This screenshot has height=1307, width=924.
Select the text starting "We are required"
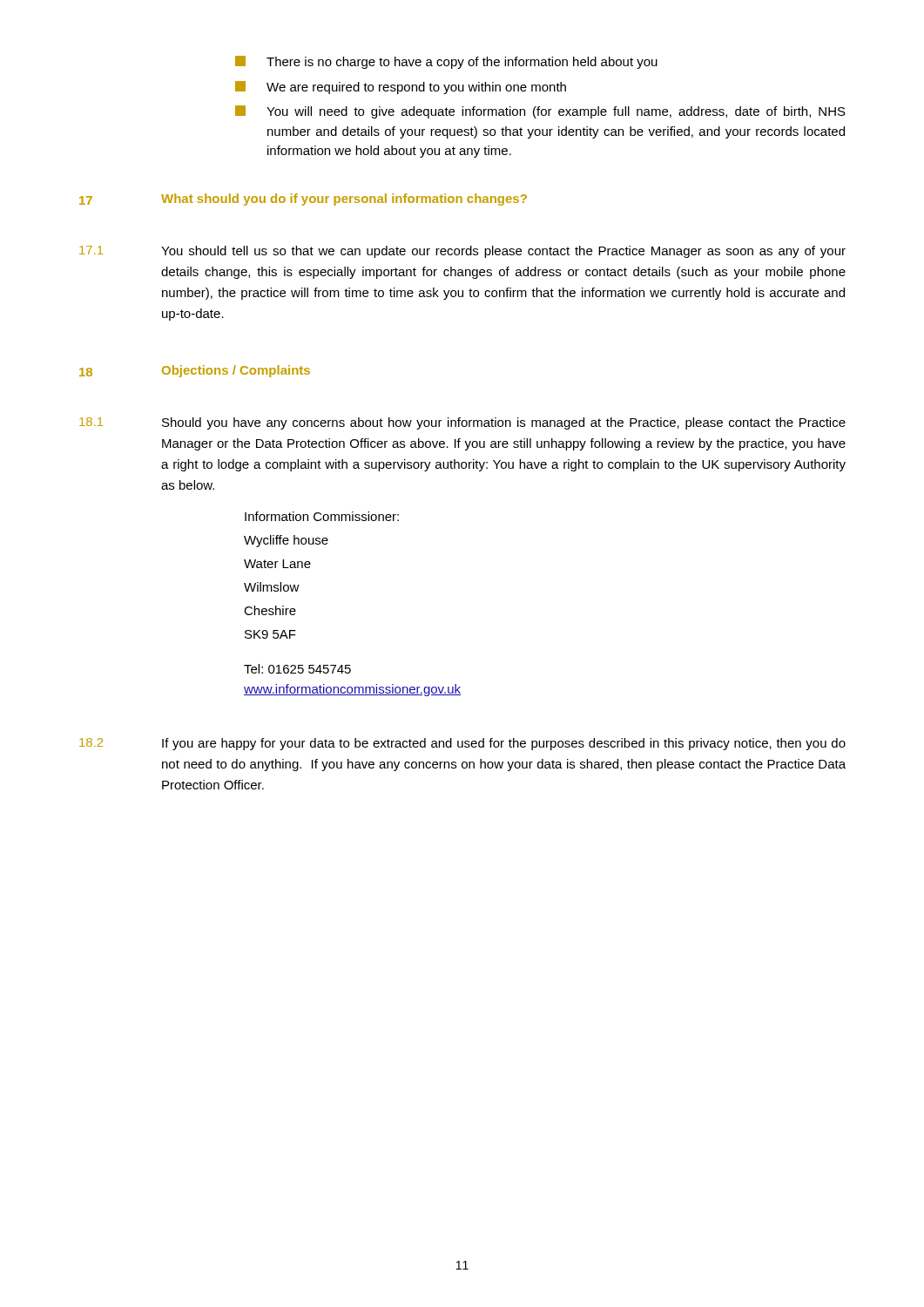click(540, 87)
